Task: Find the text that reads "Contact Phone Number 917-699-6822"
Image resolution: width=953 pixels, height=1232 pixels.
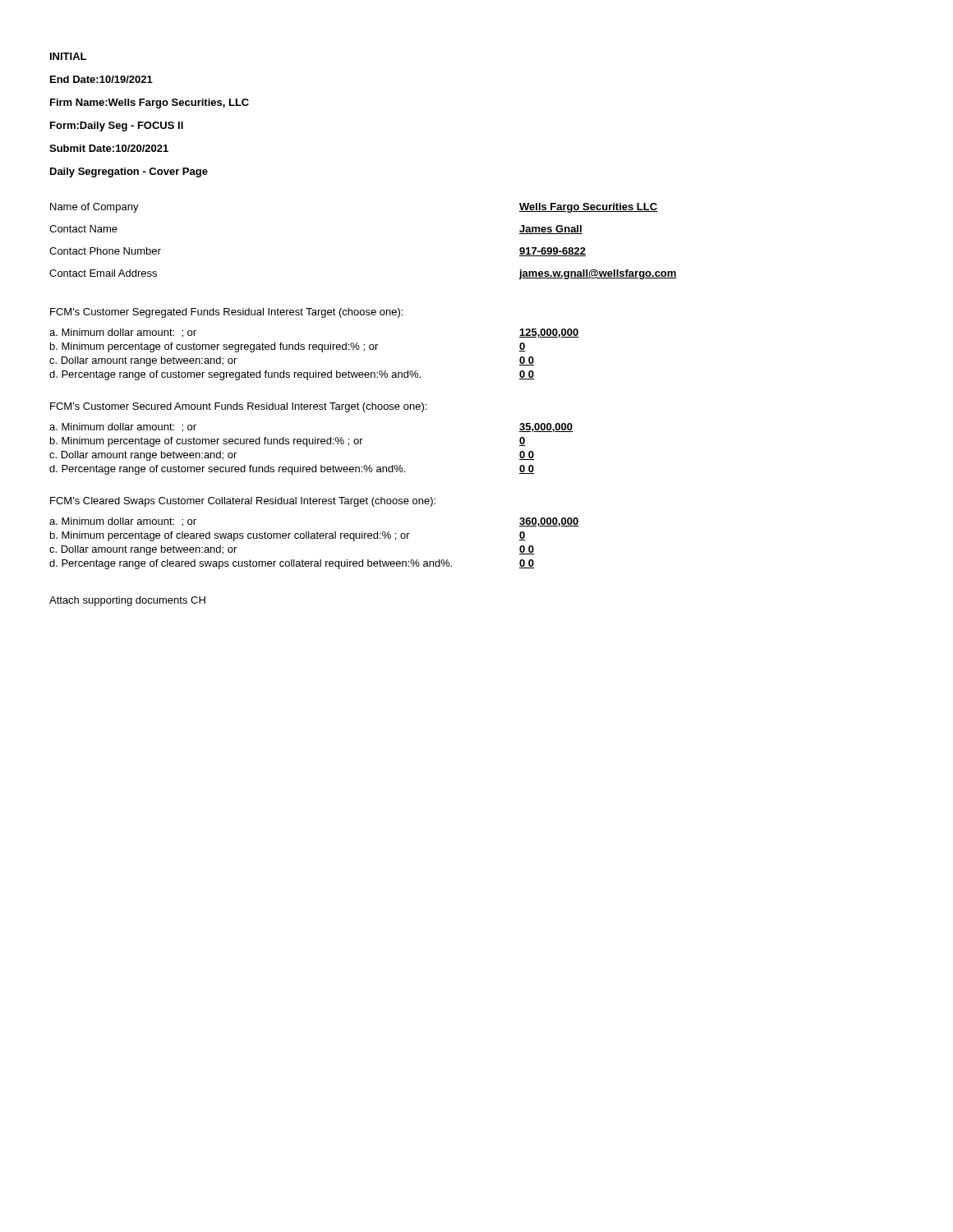Action: pyautogui.click(x=106, y=252)
